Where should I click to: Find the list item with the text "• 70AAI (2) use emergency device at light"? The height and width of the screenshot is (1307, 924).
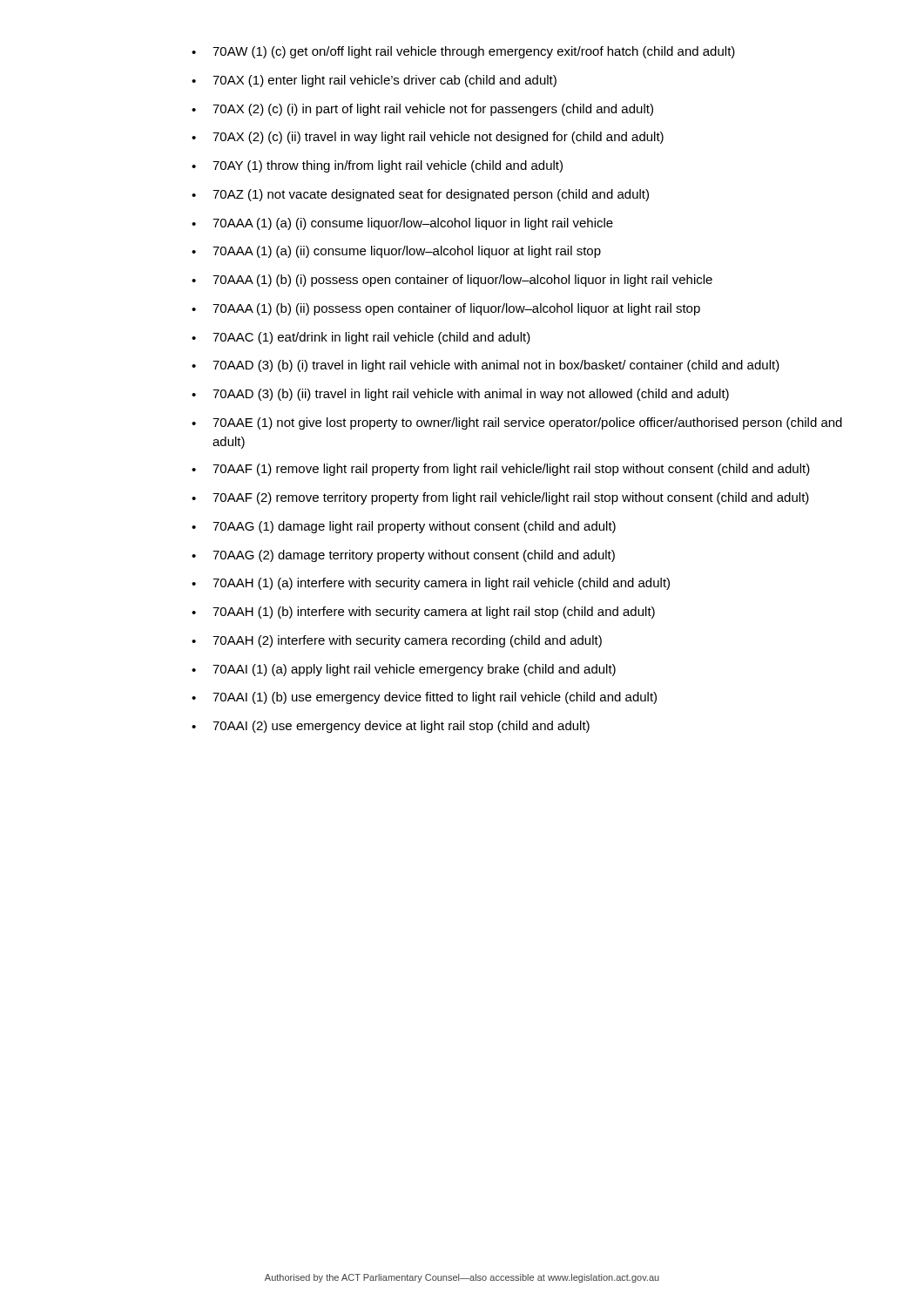[523, 726]
